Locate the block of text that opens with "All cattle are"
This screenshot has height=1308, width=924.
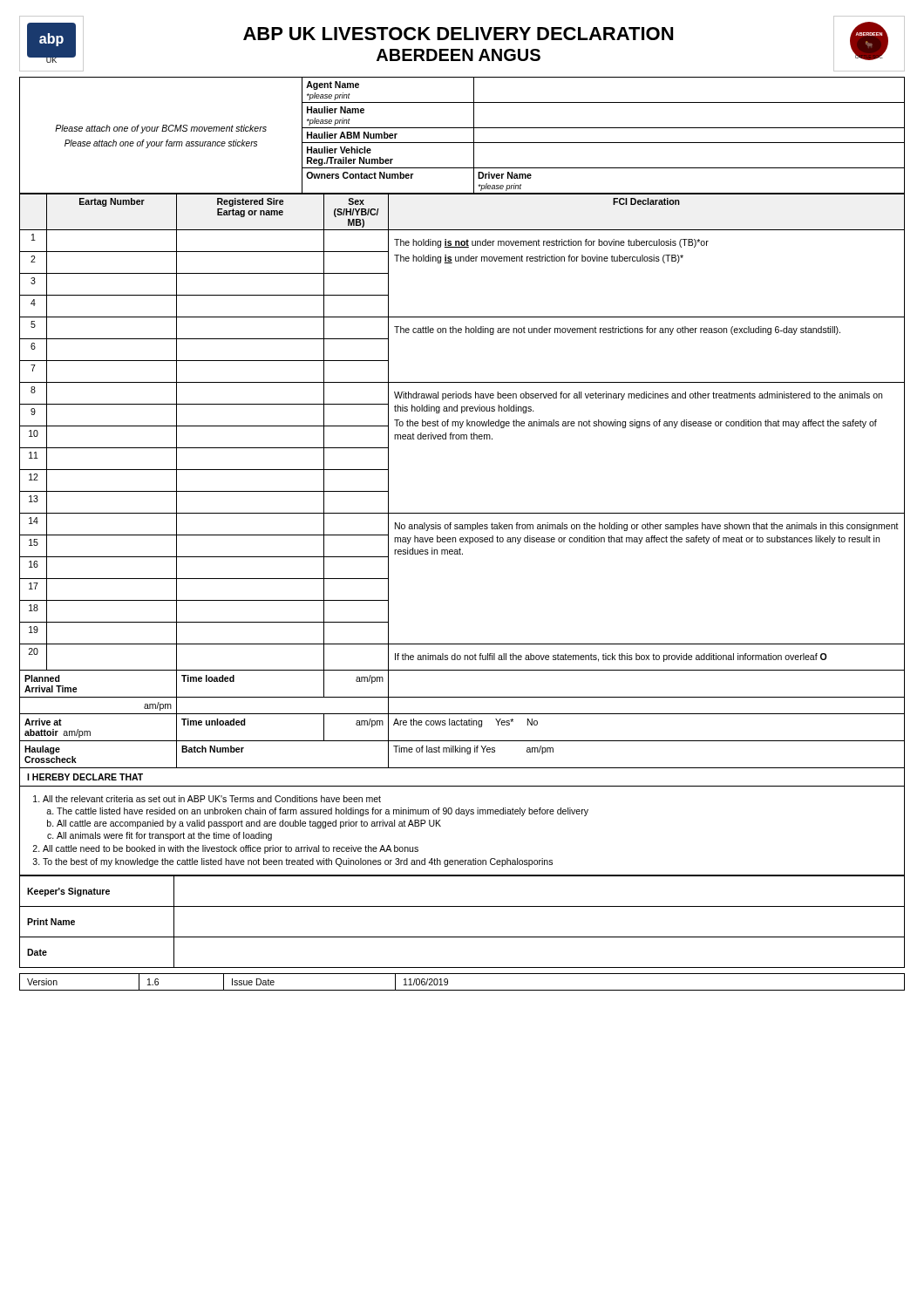(249, 823)
